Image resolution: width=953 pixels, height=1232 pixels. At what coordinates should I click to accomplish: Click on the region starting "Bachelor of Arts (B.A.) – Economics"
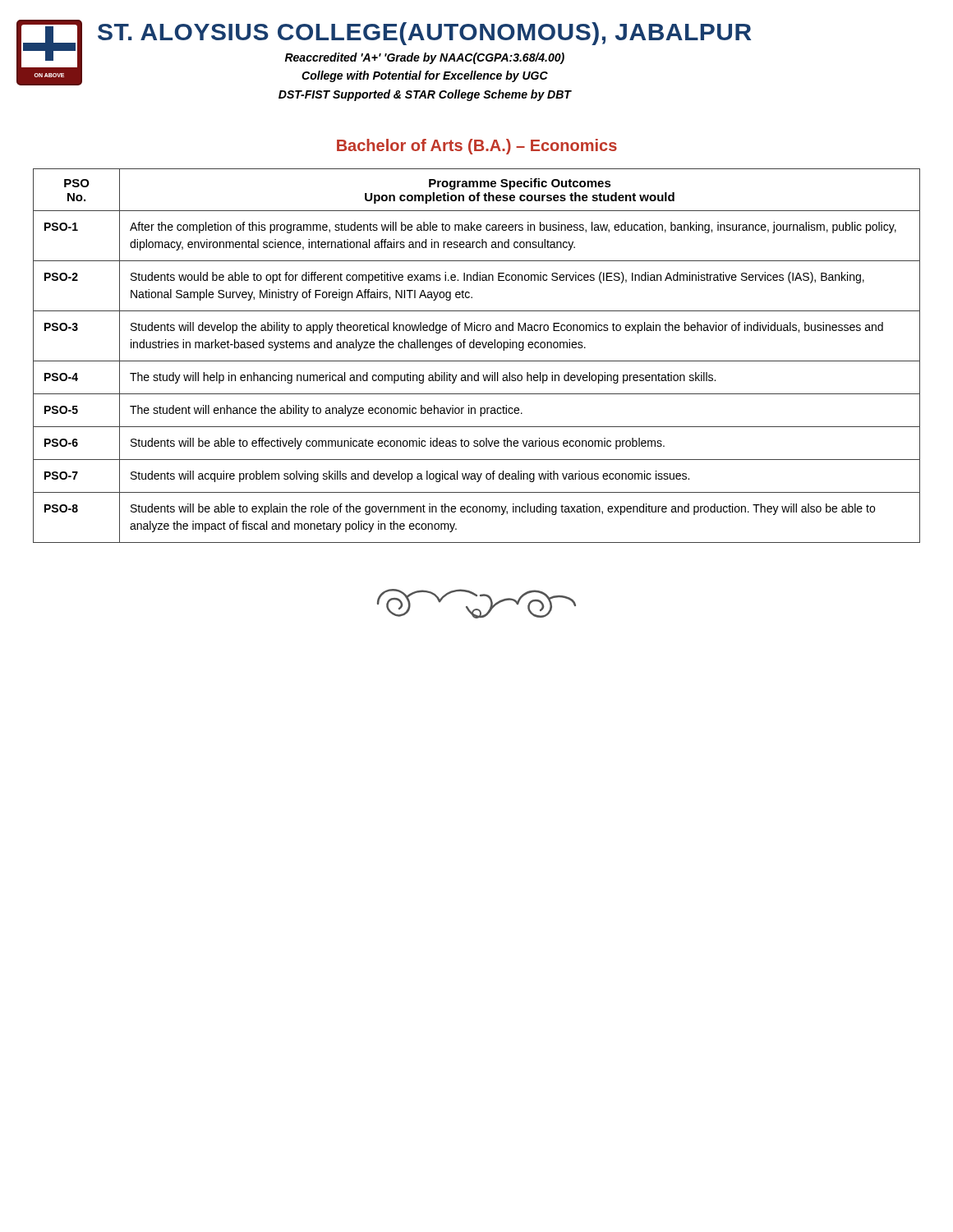pos(476,145)
